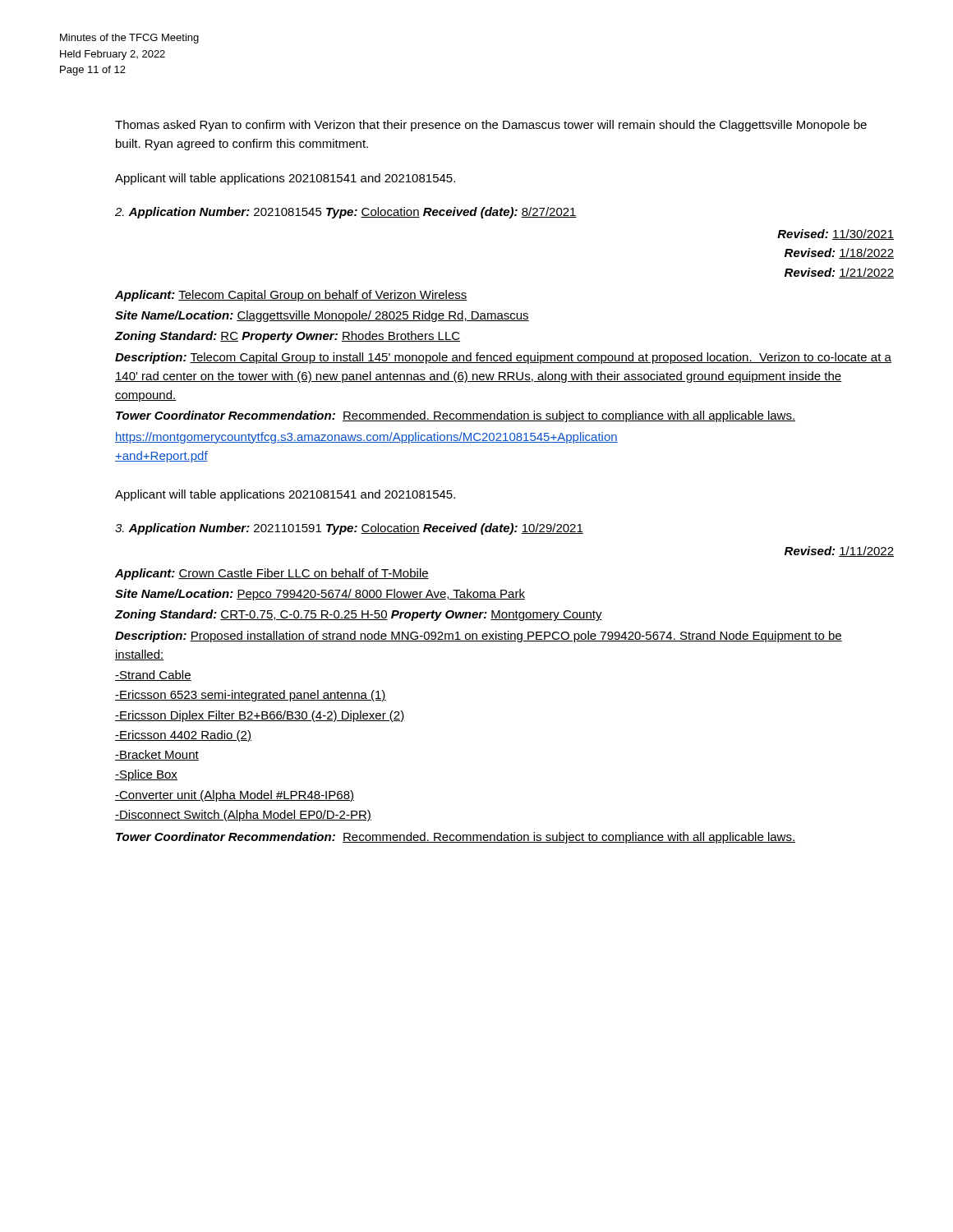Point to "-Strand Cable"
The image size is (953, 1232).
(x=153, y=675)
